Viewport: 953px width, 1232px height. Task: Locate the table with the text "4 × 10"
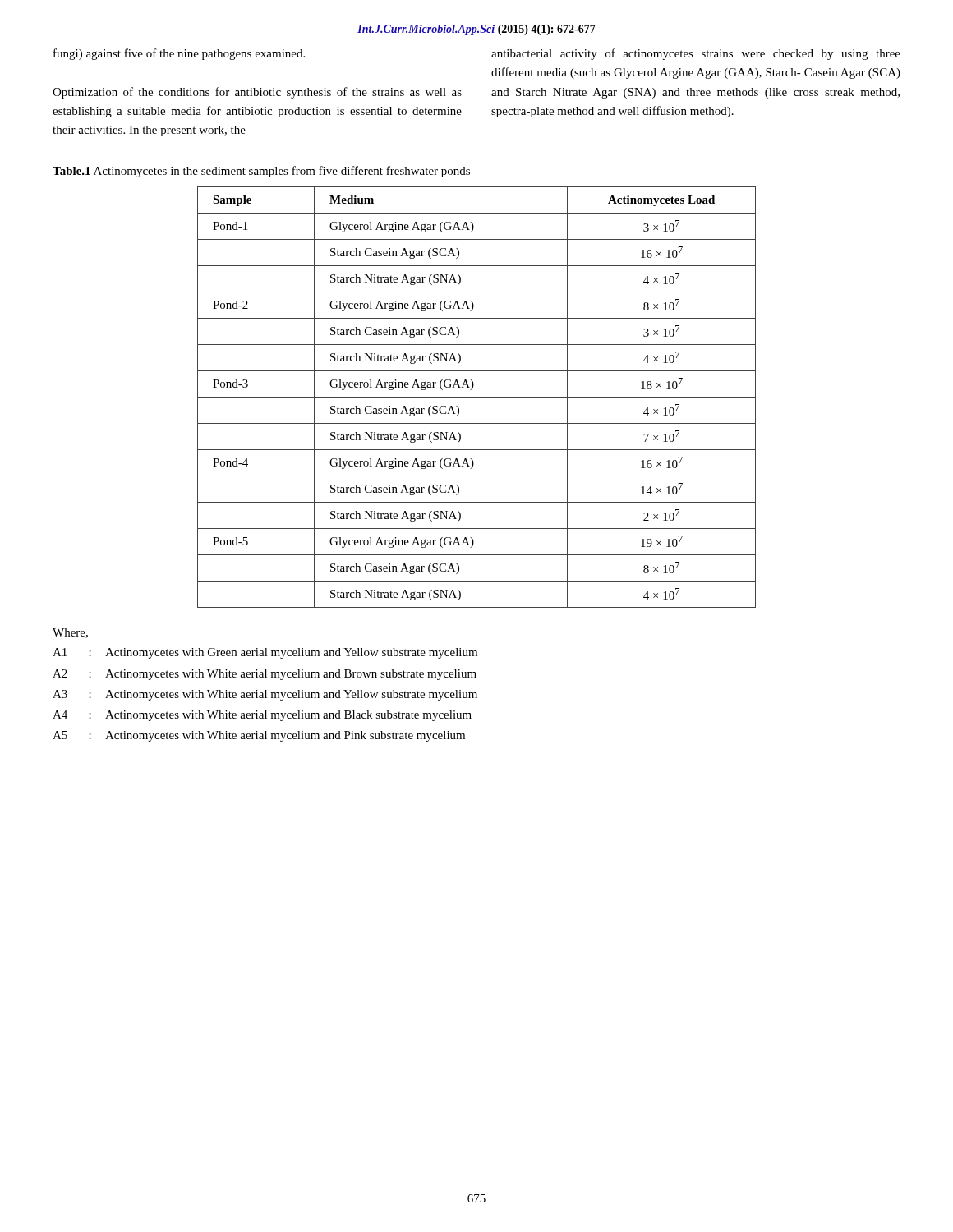[476, 397]
